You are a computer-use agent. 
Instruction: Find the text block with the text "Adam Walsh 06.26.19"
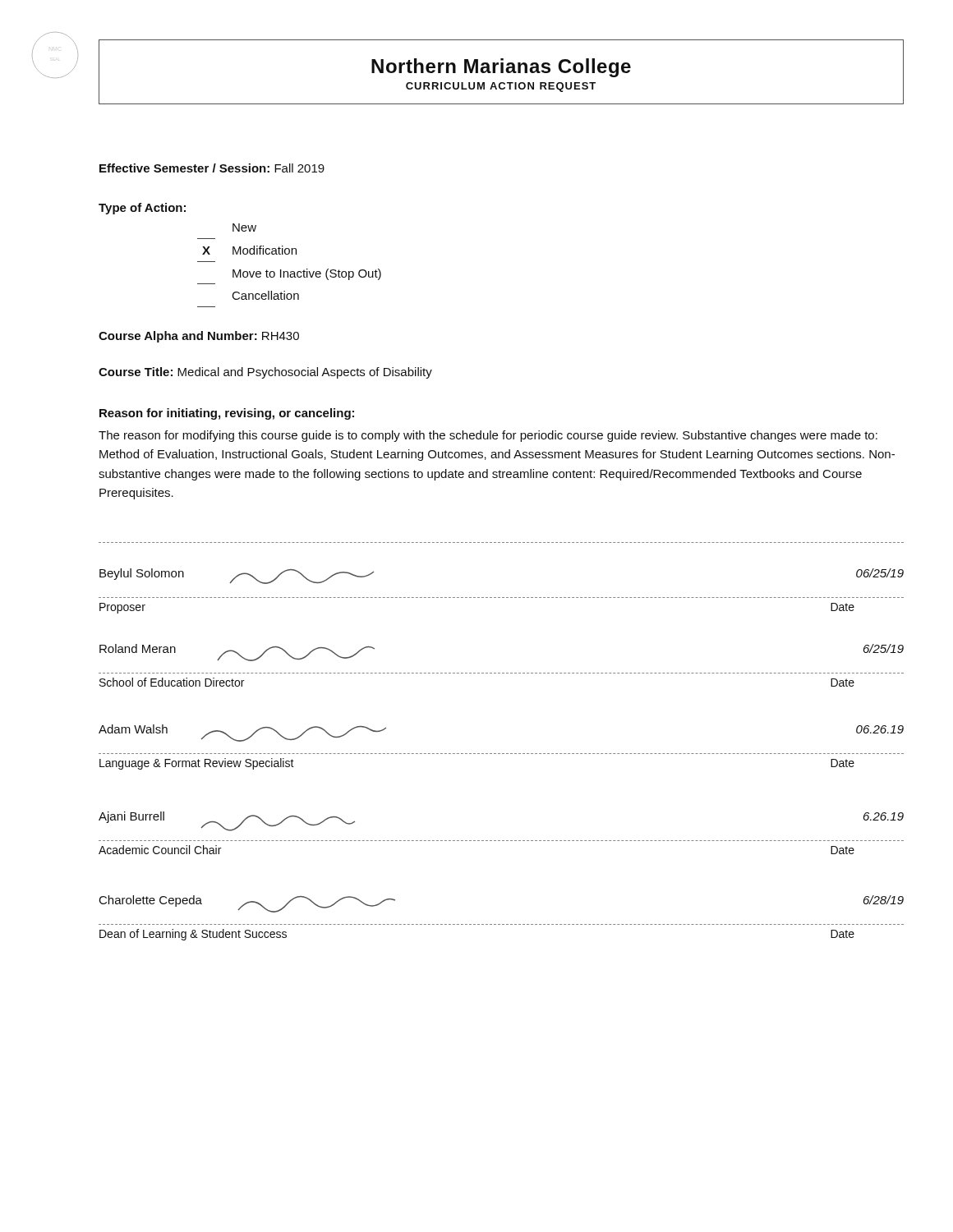pos(143,733)
